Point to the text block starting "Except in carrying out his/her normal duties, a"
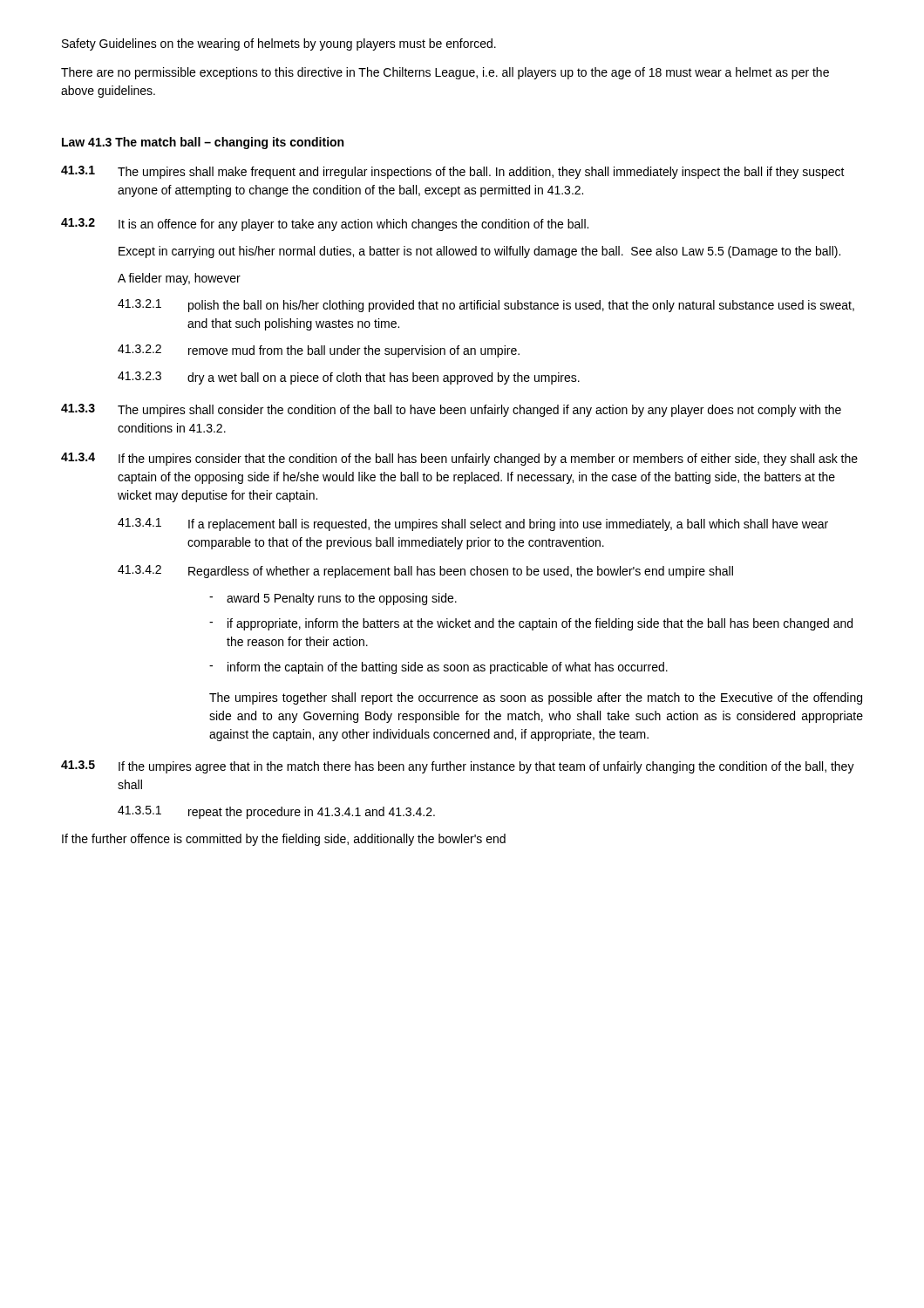The width and height of the screenshot is (924, 1308). tap(480, 251)
